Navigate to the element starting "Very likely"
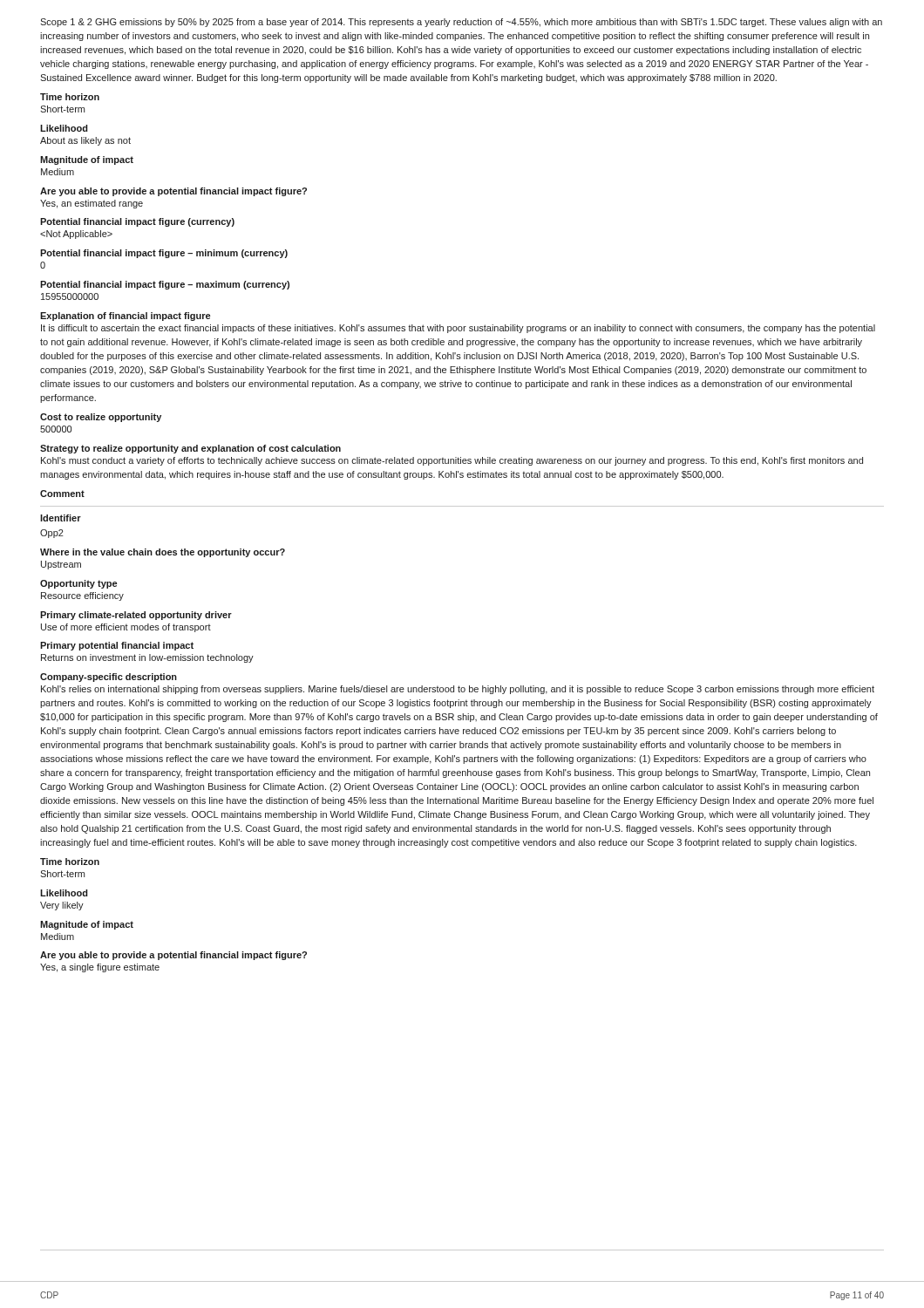The image size is (924, 1308). (62, 905)
